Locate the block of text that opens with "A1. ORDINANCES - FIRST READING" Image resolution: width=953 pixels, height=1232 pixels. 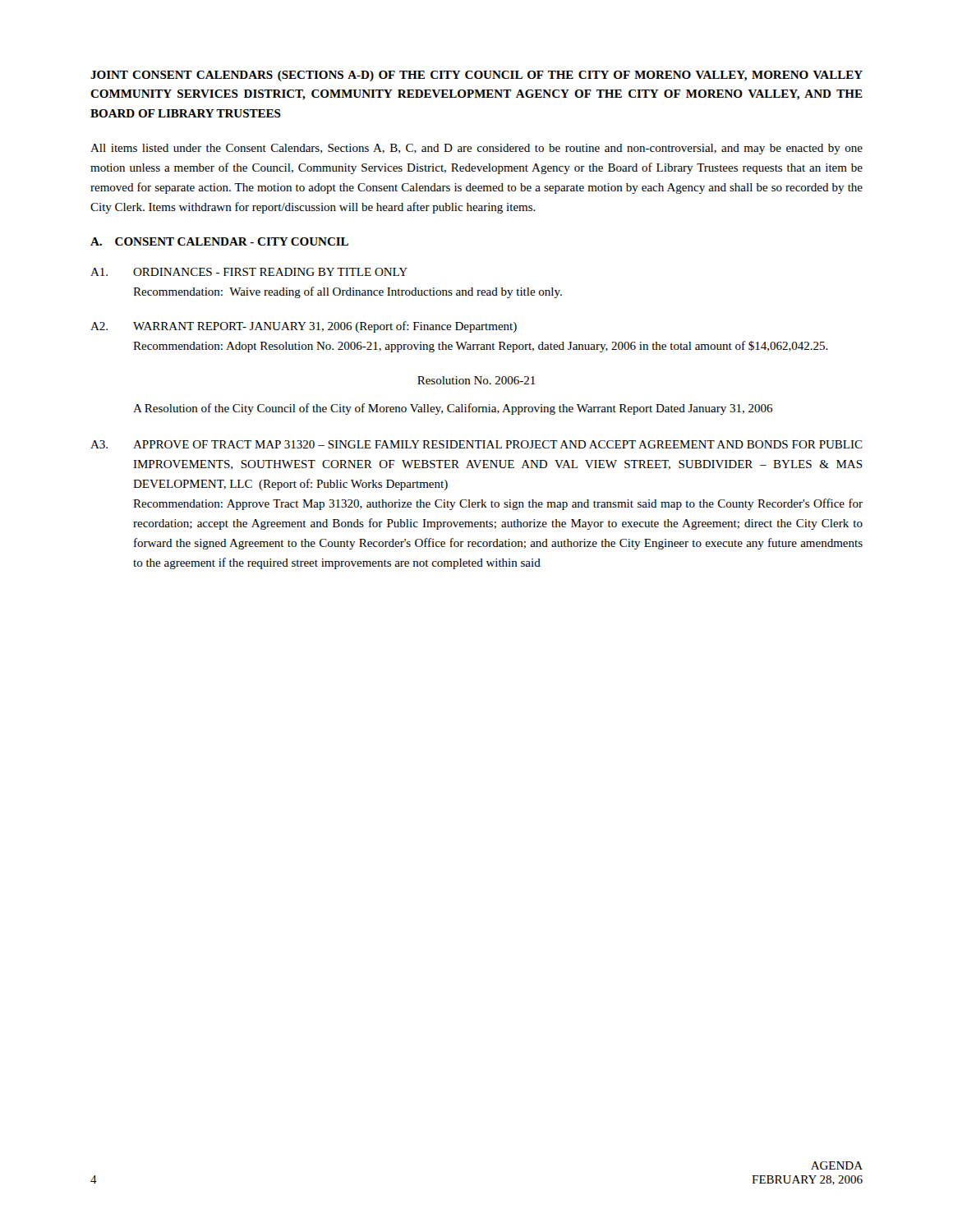tap(476, 282)
